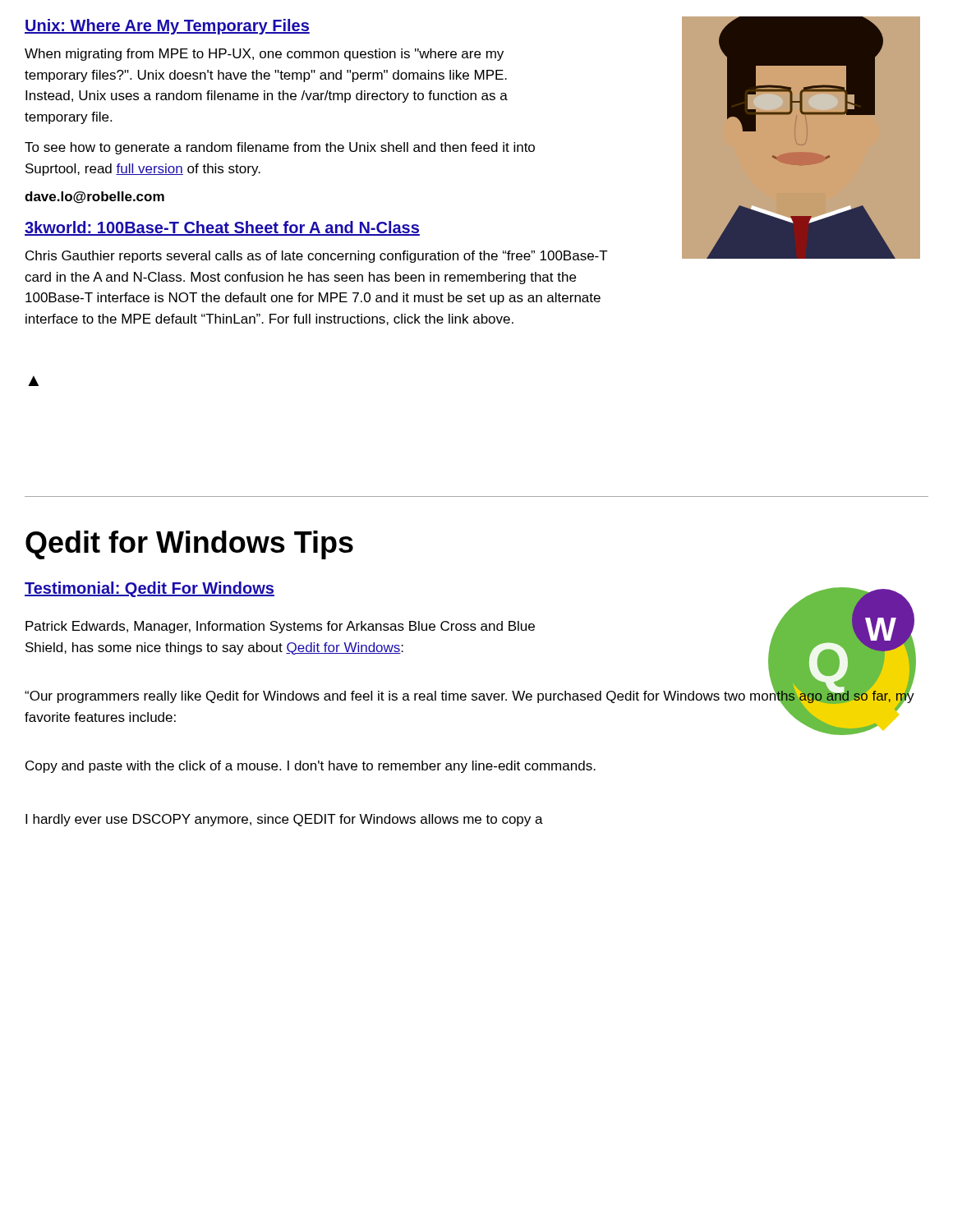Find the passage starting "When migrating from MPE"
The height and width of the screenshot is (1232, 953).
[x=266, y=85]
